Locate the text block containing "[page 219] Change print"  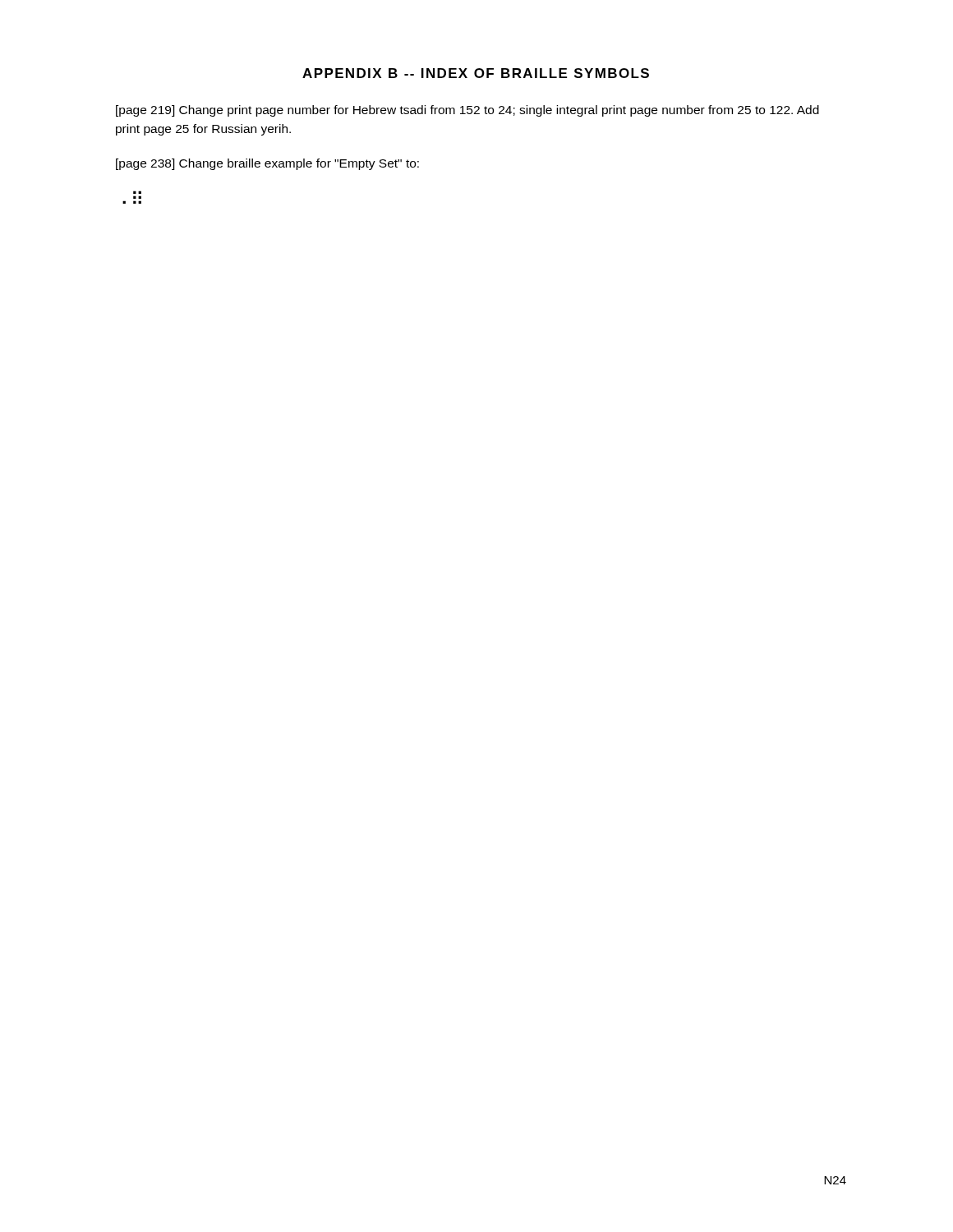[x=467, y=119]
